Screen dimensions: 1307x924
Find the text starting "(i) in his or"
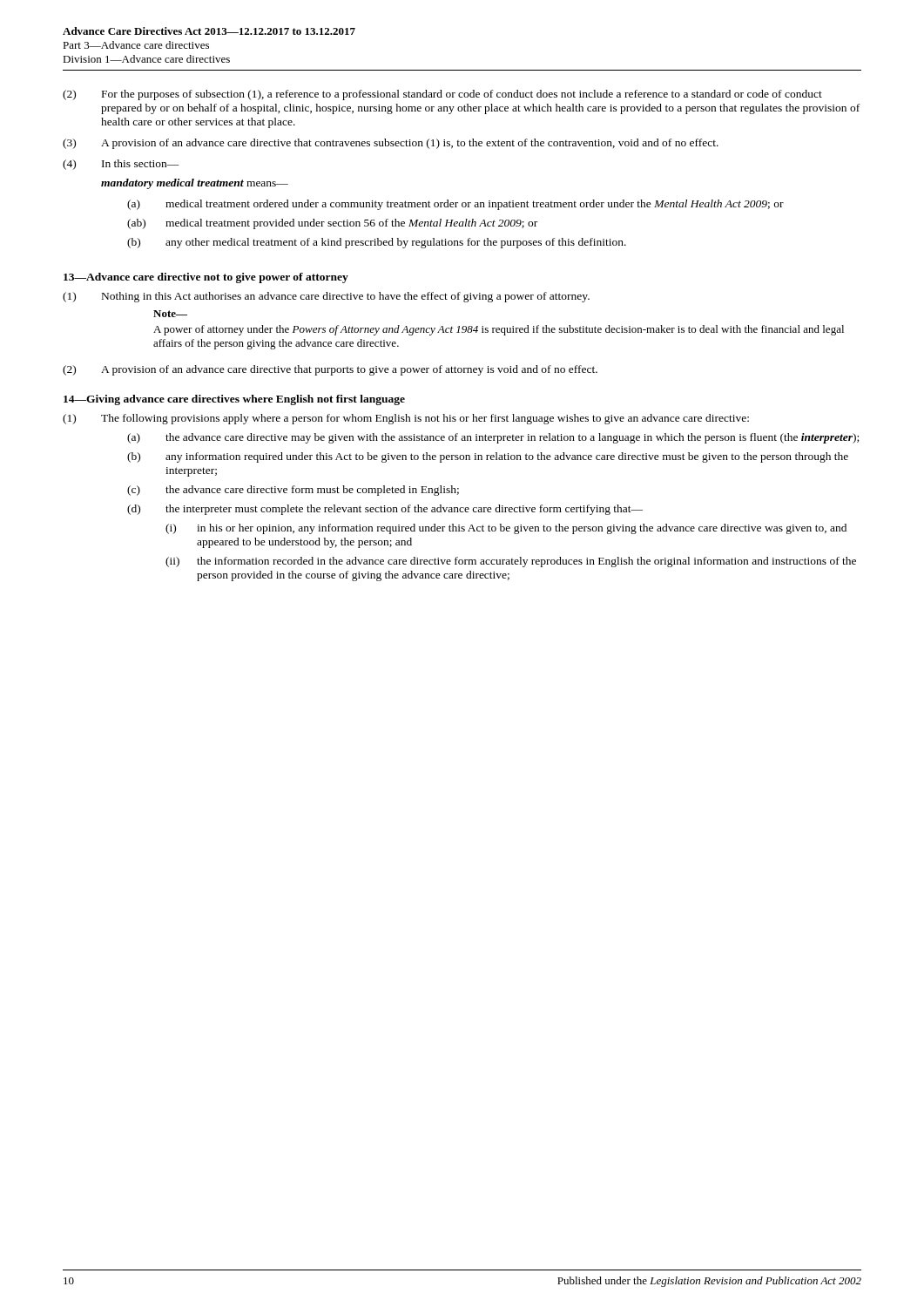coord(513,535)
